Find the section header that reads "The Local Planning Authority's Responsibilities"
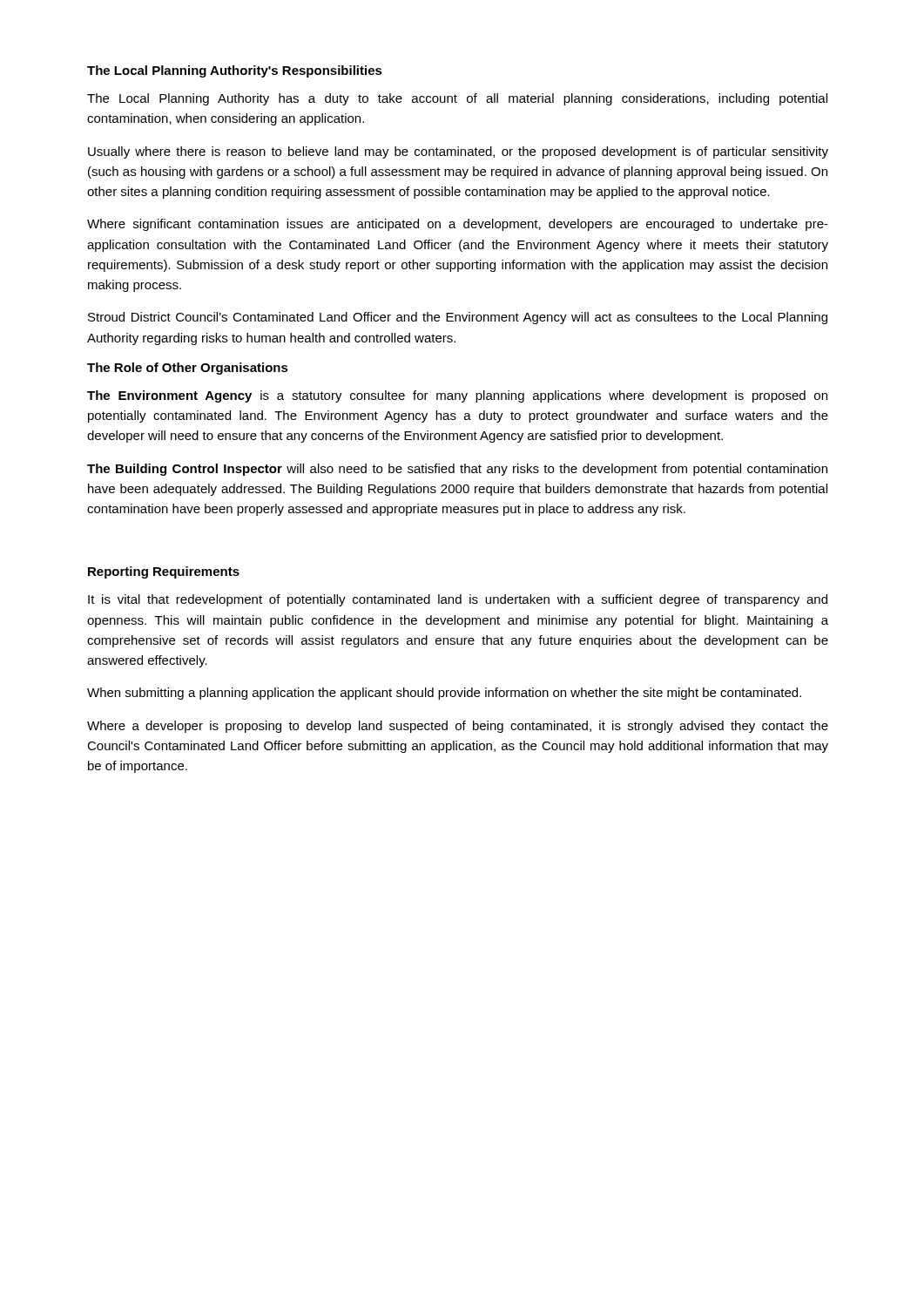Screen dimensions: 1307x924 coord(235,70)
